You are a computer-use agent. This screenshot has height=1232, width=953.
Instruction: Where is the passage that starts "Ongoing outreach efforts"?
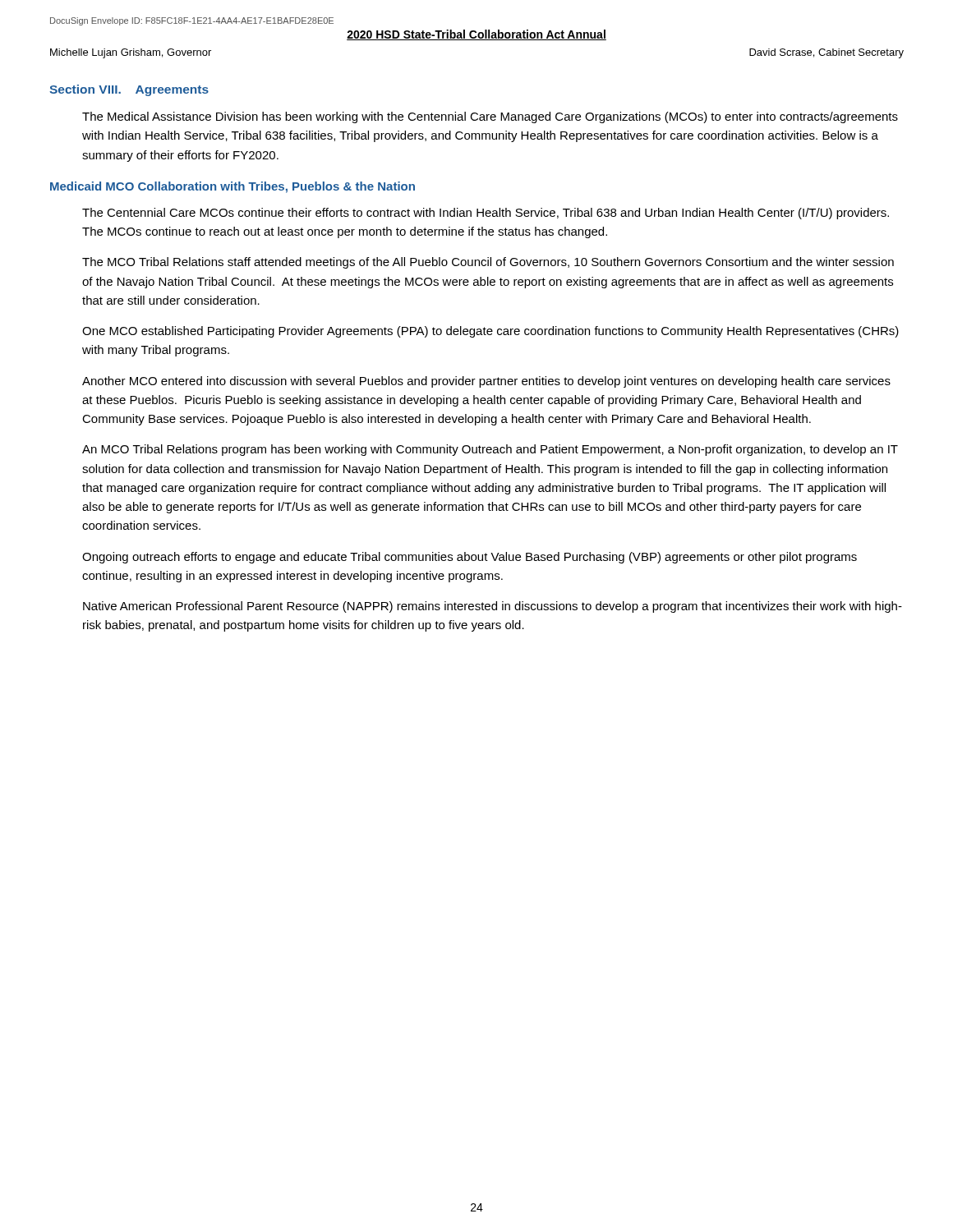click(x=470, y=566)
